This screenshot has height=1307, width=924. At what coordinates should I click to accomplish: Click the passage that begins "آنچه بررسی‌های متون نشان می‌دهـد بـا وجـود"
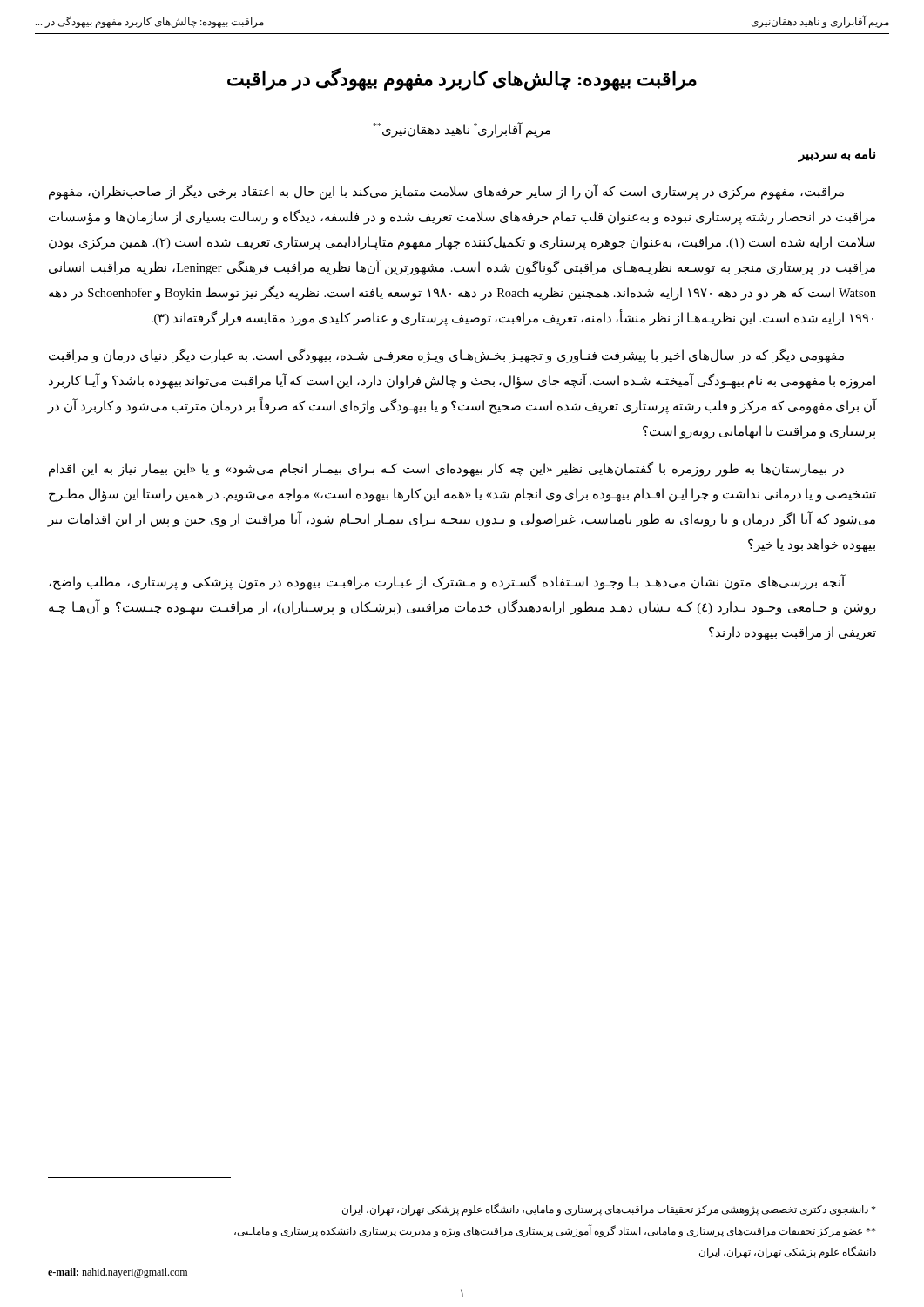click(462, 607)
